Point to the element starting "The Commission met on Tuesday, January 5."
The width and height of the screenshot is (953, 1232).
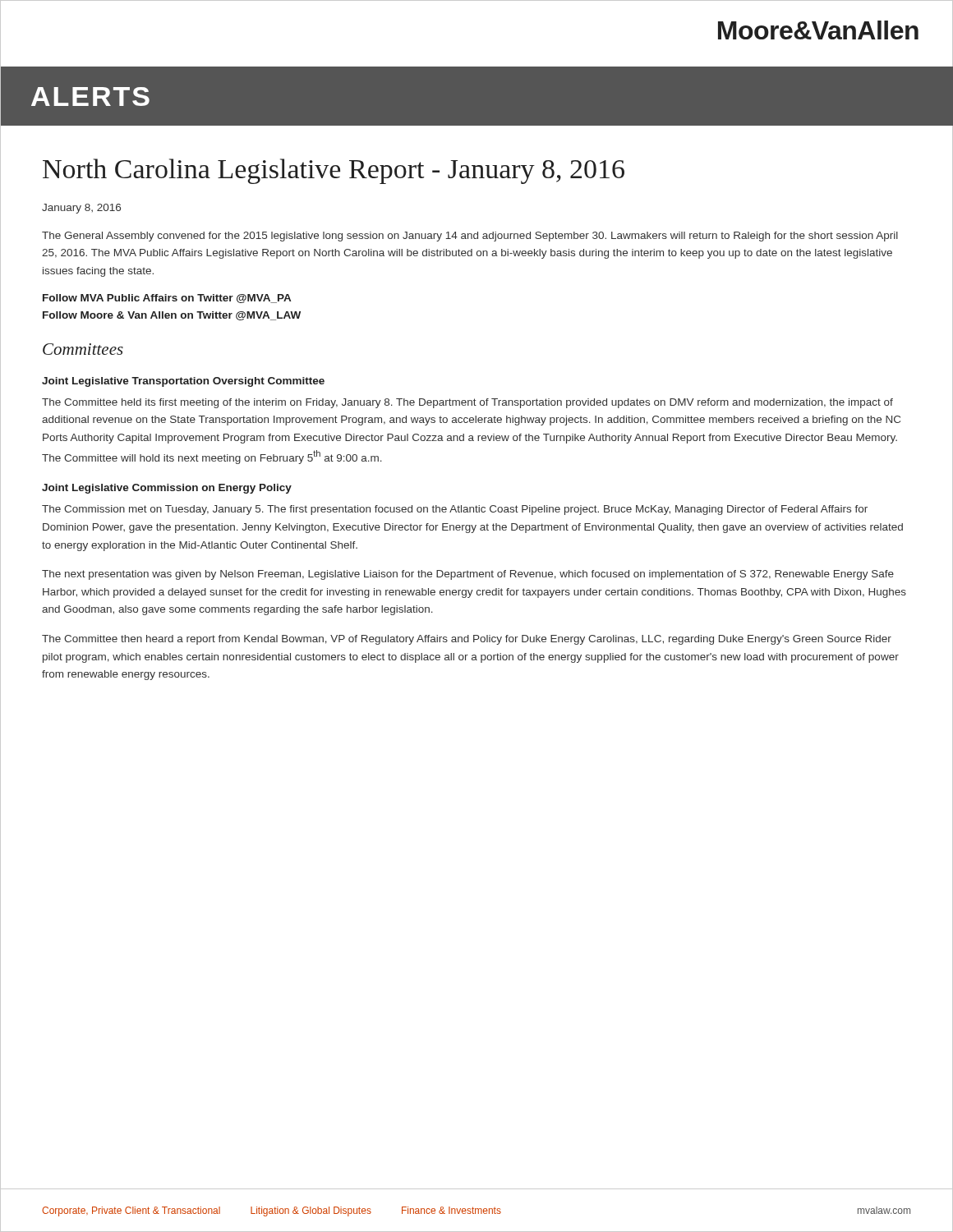(x=473, y=527)
